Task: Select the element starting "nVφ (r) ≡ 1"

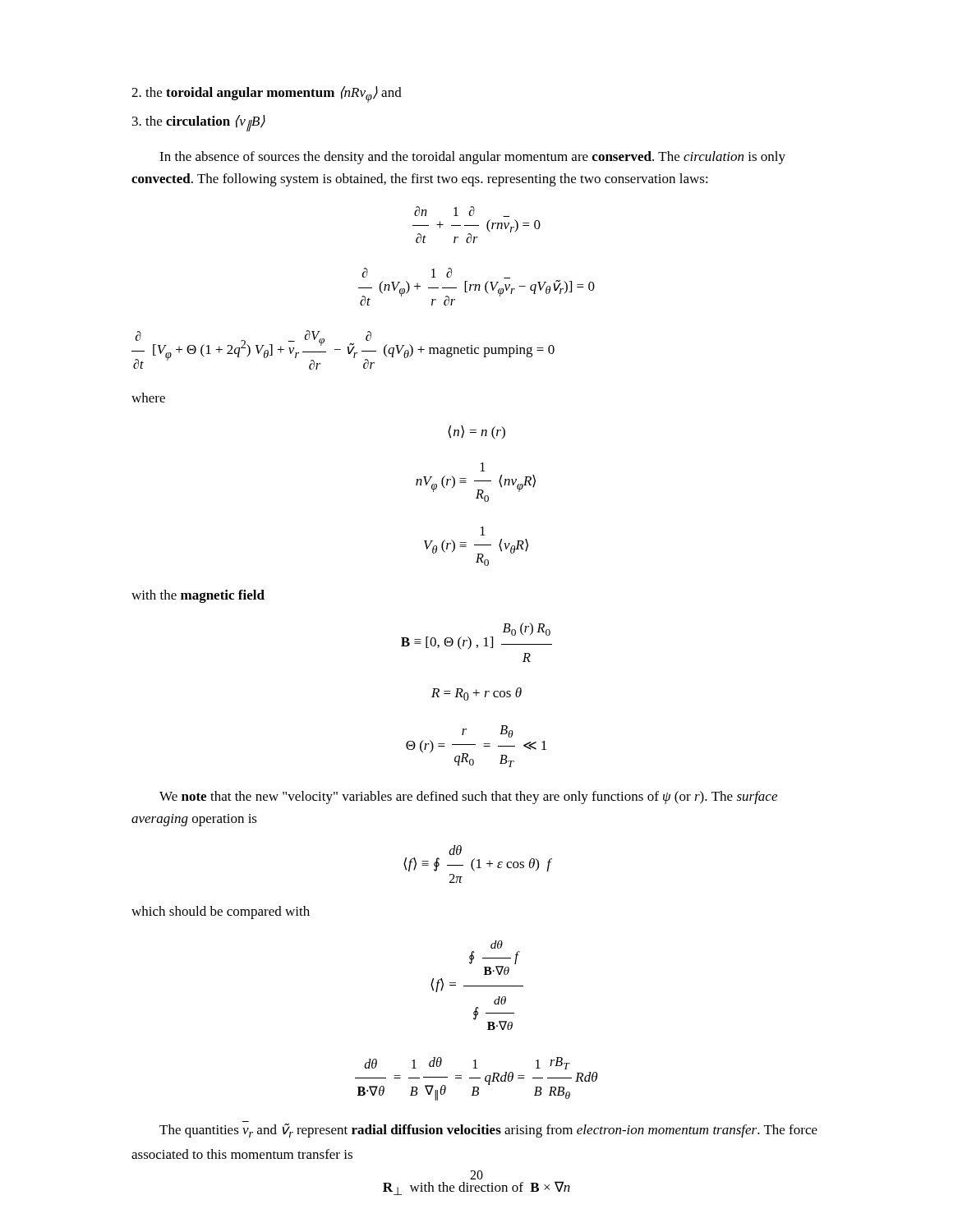Action: point(476,482)
